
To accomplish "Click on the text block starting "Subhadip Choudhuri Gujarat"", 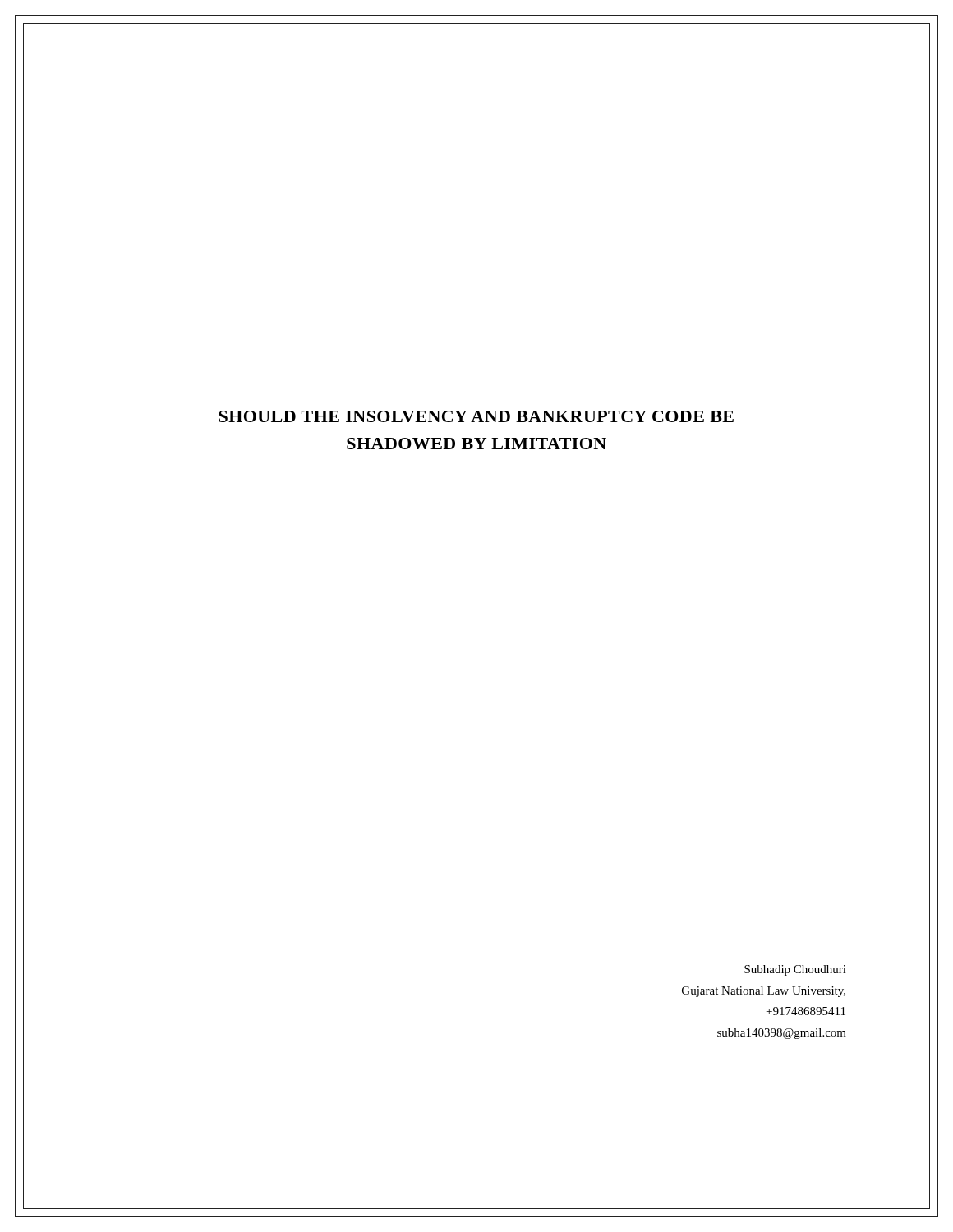I will (764, 1001).
